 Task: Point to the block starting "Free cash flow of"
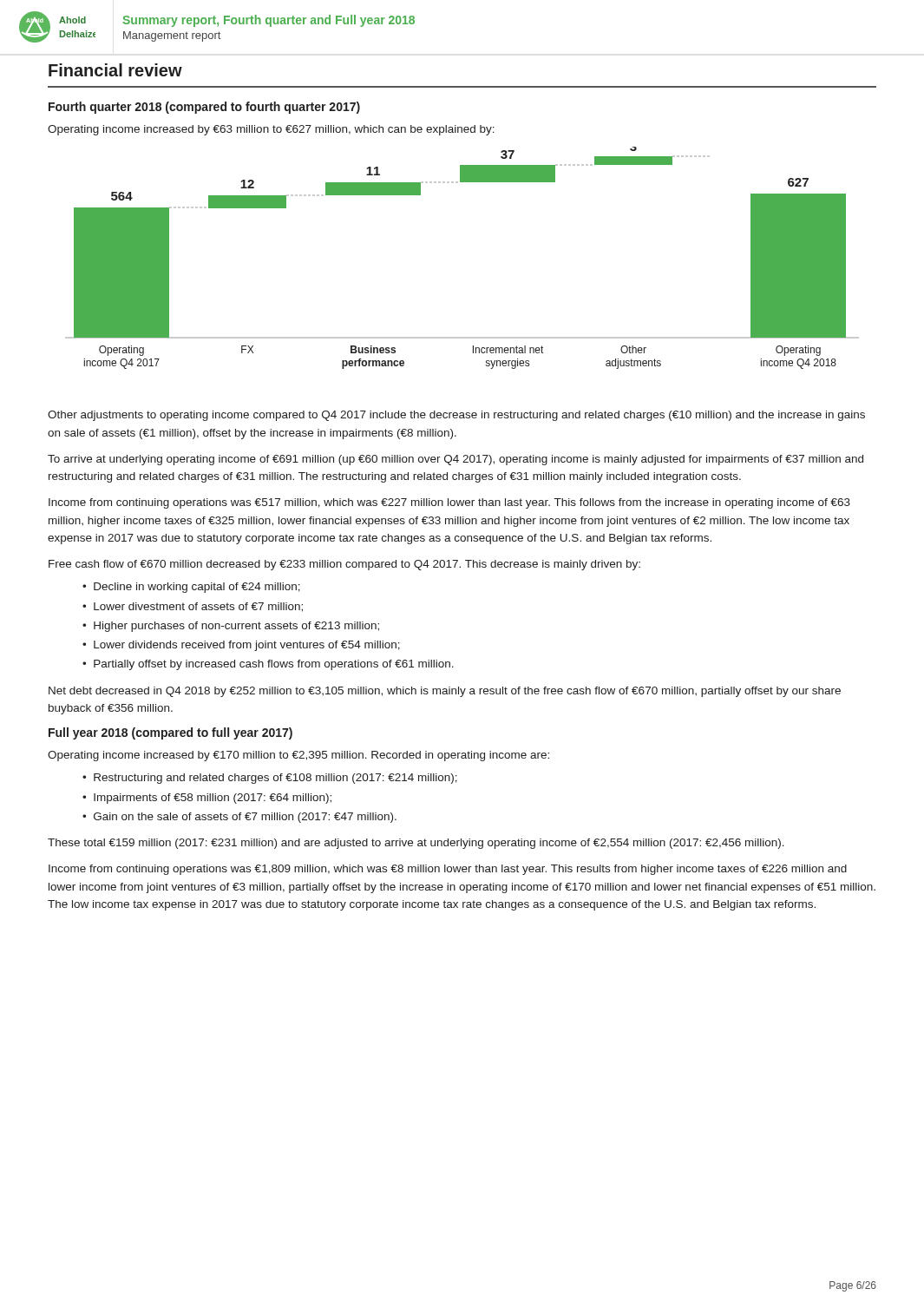click(x=344, y=564)
